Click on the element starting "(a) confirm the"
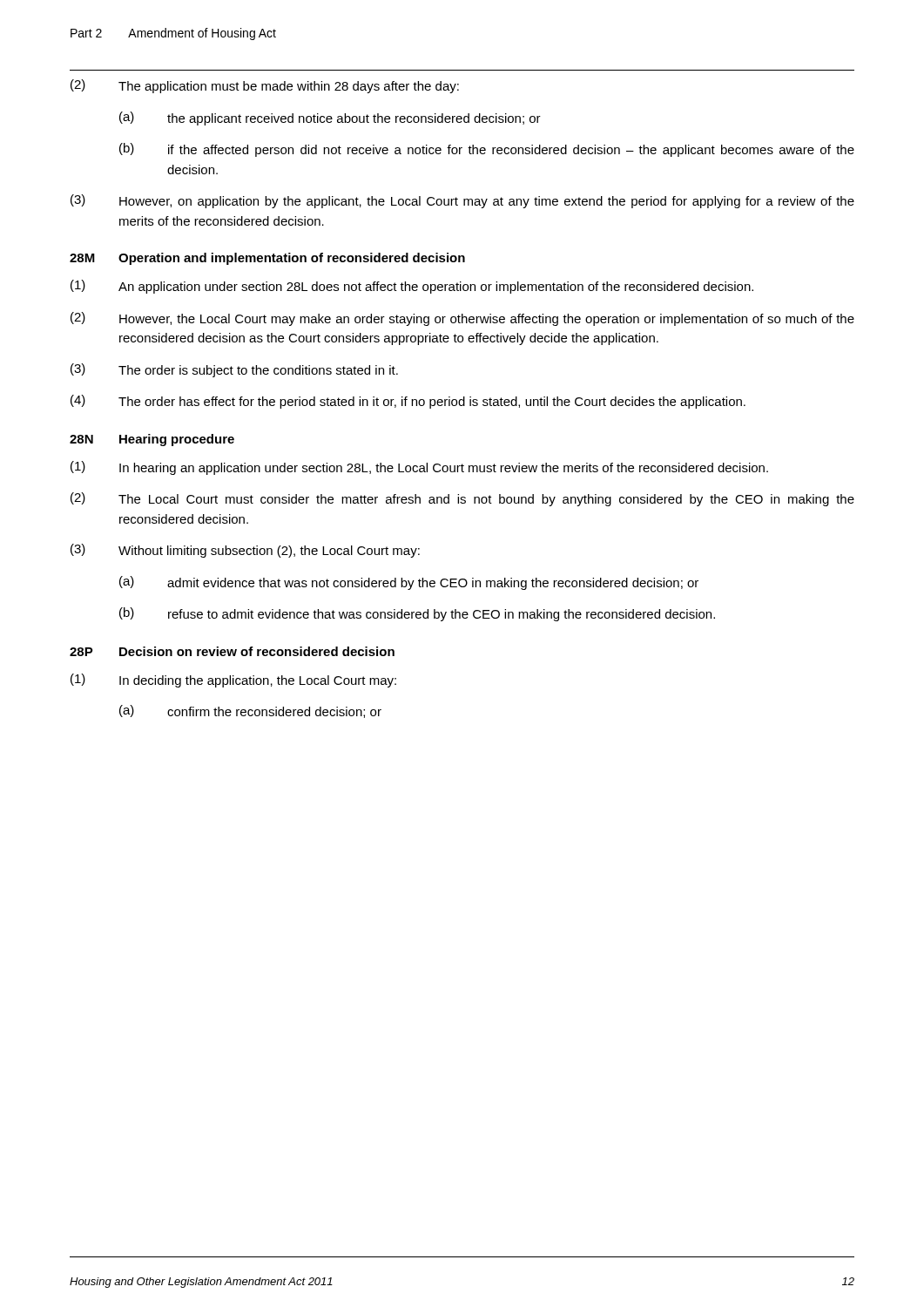 250,711
